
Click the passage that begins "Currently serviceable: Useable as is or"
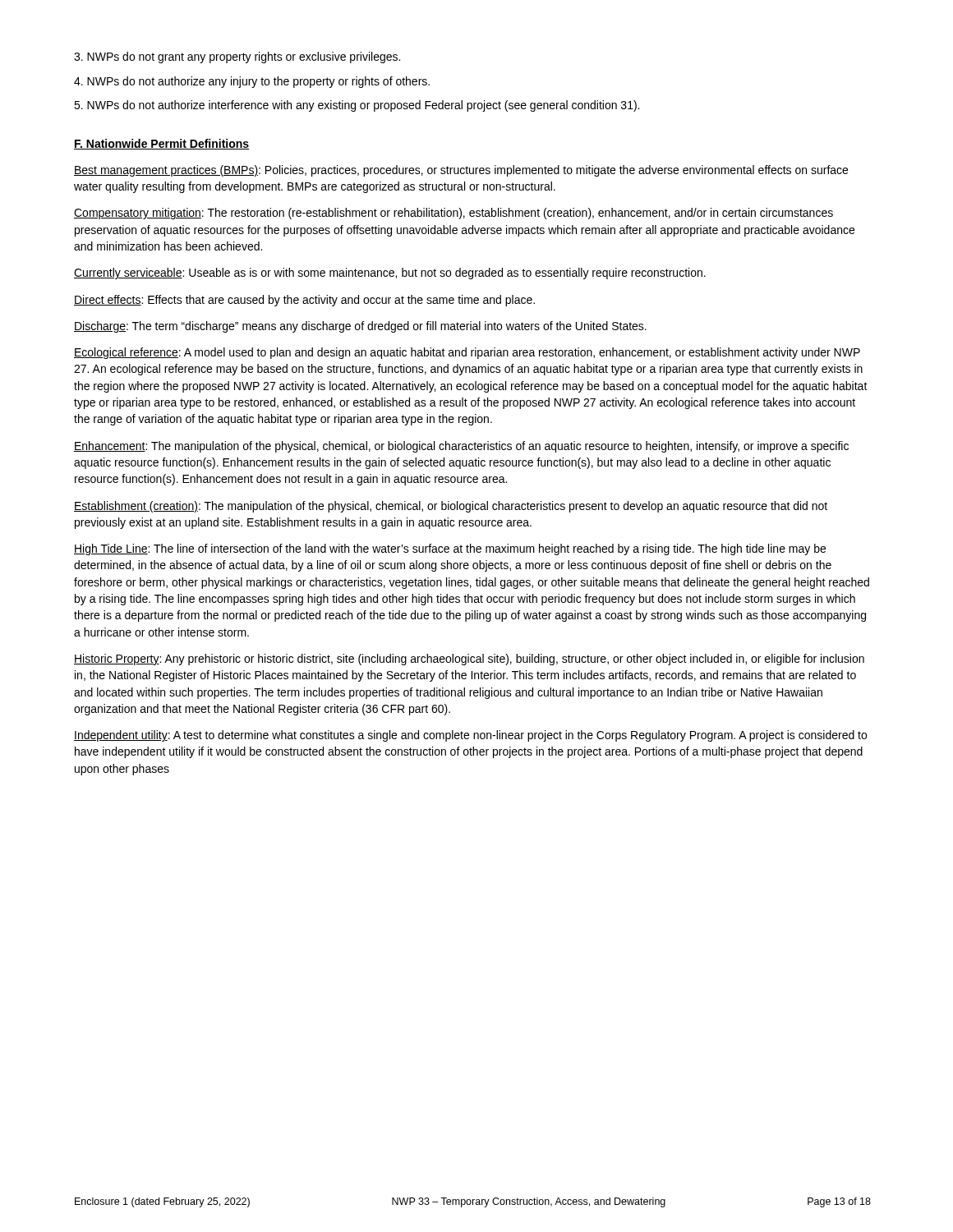(x=390, y=273)
